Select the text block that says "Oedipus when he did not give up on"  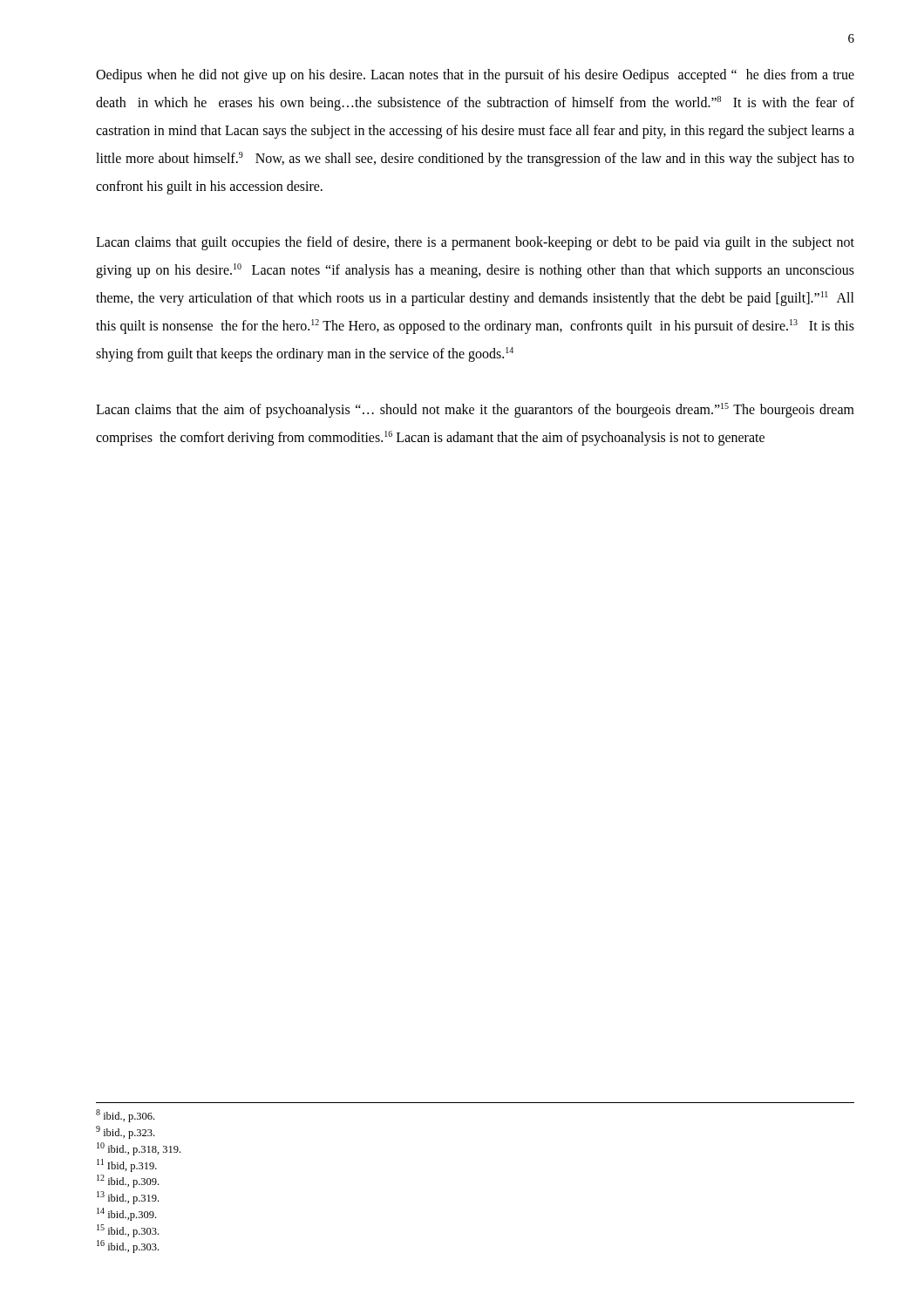(475, 130)
